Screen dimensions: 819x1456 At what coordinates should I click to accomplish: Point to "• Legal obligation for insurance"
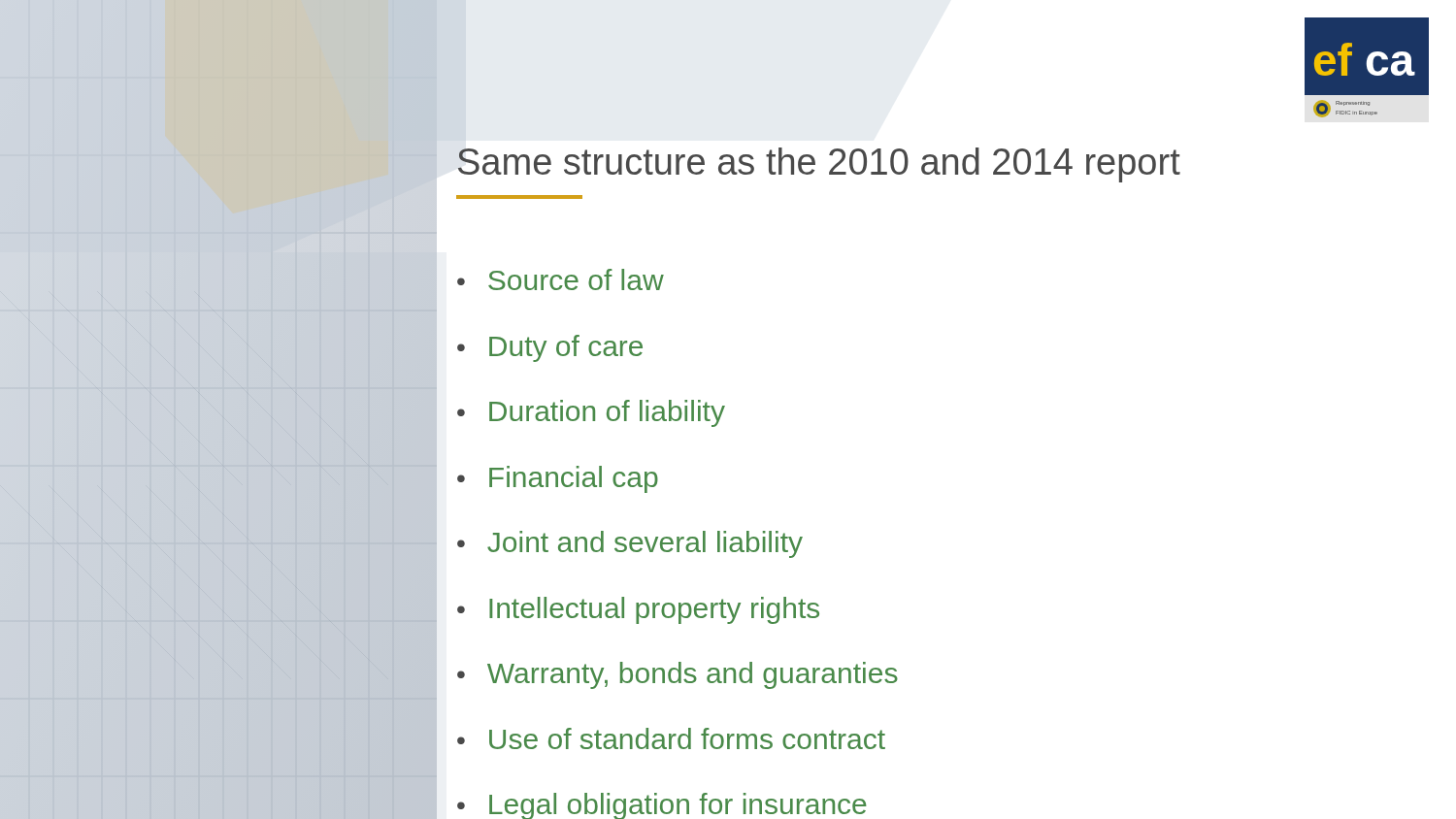coord(662,802)
